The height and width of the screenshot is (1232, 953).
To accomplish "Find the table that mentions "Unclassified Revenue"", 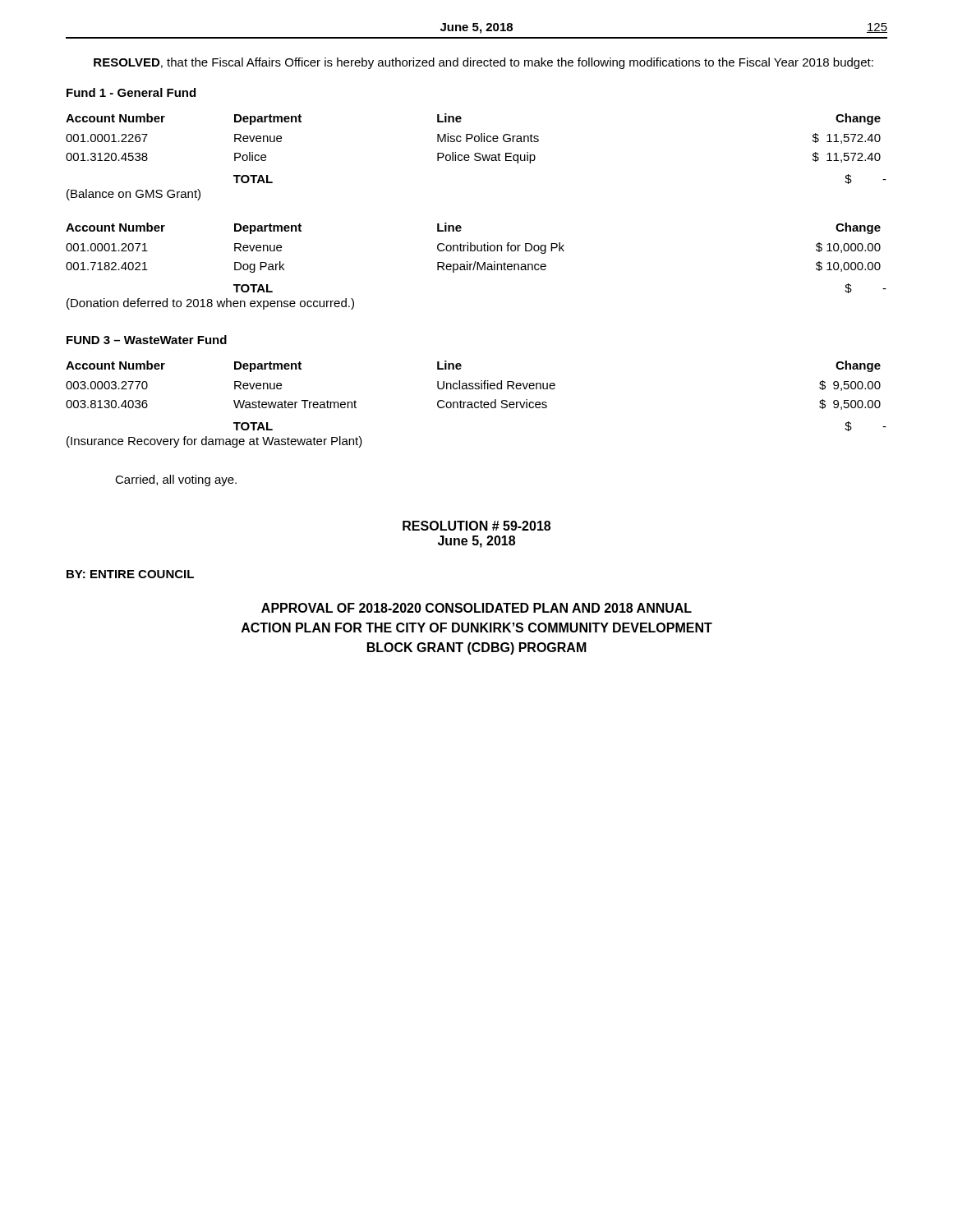I will point(476,384).
